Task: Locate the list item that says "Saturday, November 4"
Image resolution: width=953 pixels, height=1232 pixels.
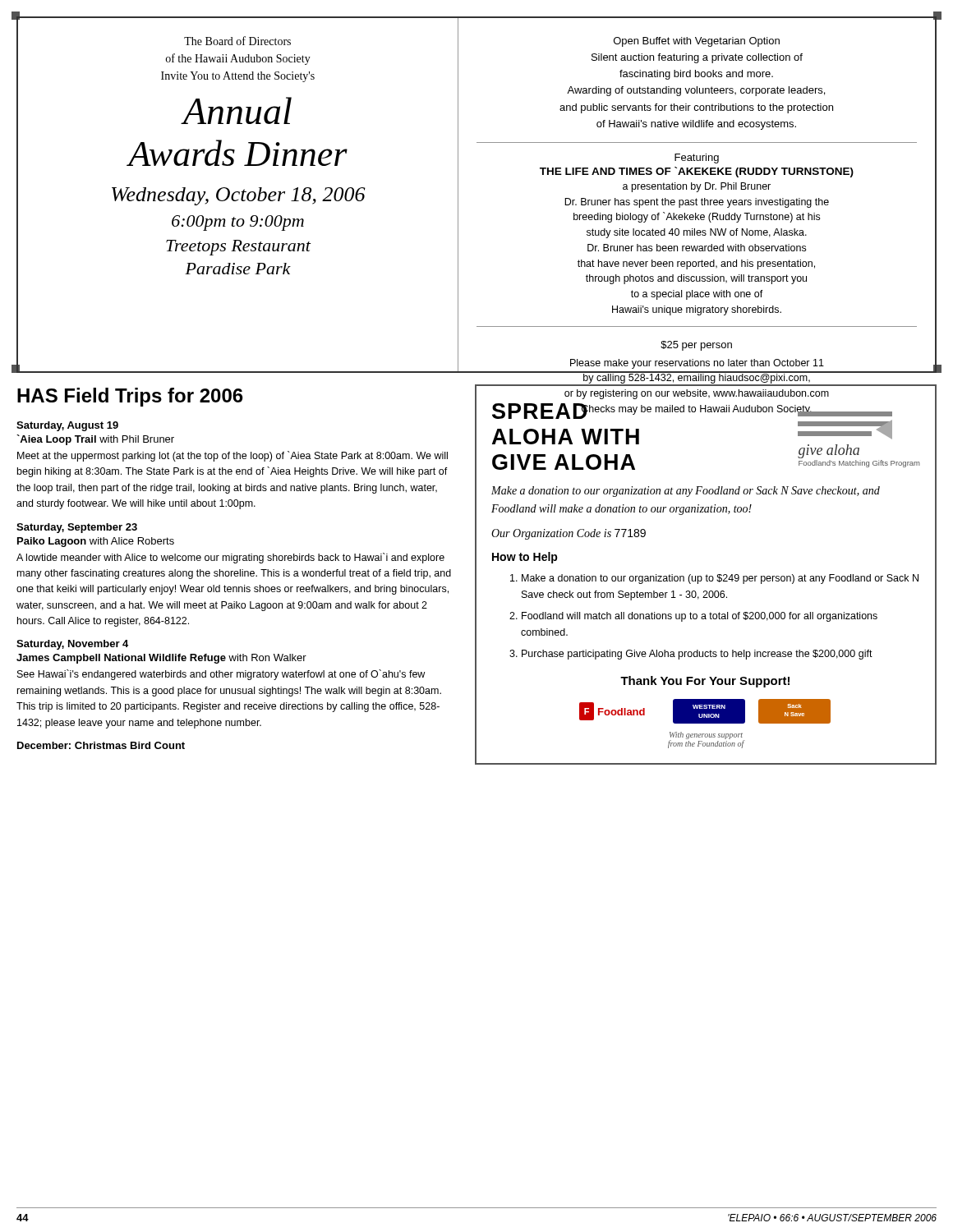Action: (234, 684)
